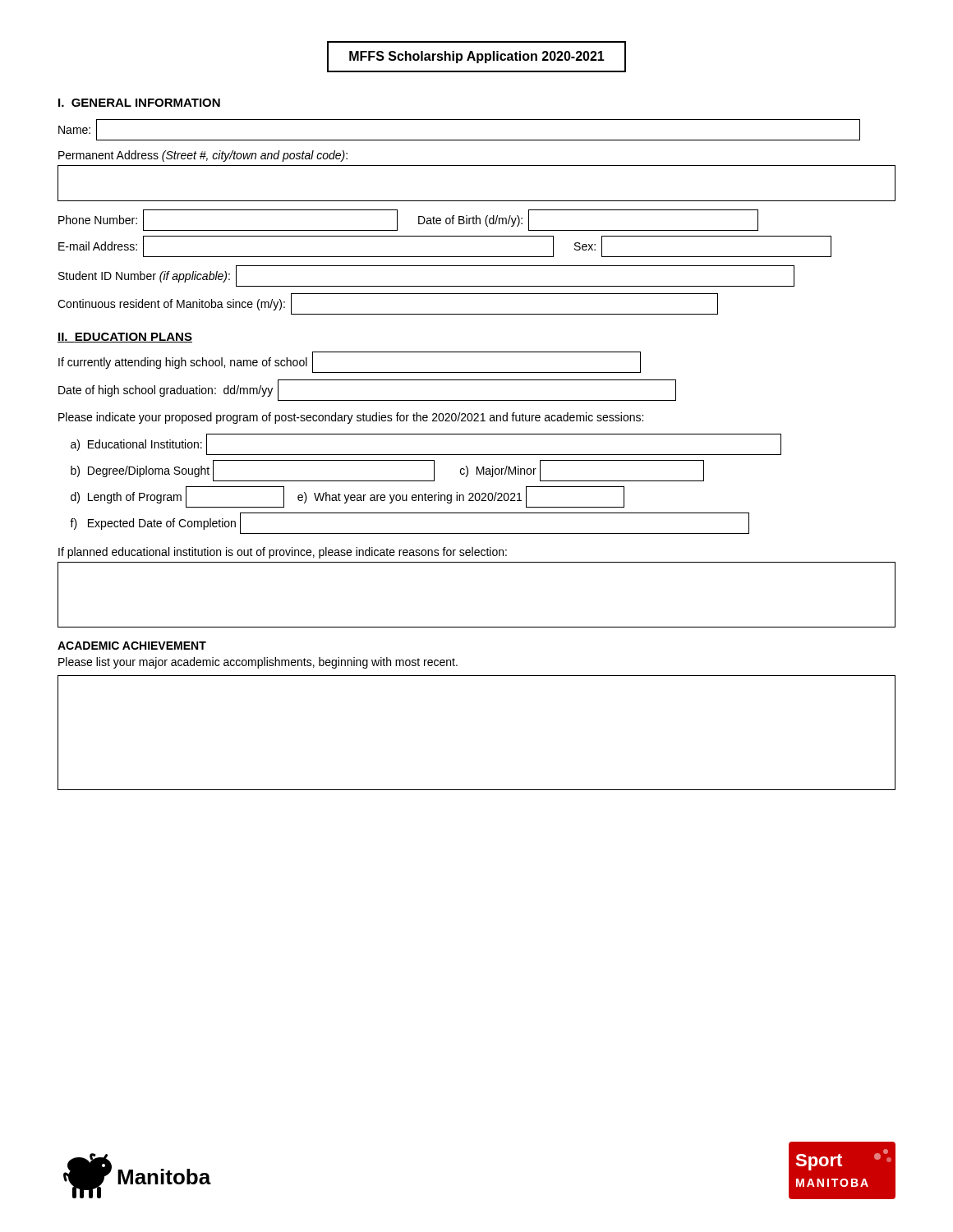Find the passage starting "II. EDUCATION PLANS"
The height and width of the screenshot is (1232, 953).
pos(125,336)
